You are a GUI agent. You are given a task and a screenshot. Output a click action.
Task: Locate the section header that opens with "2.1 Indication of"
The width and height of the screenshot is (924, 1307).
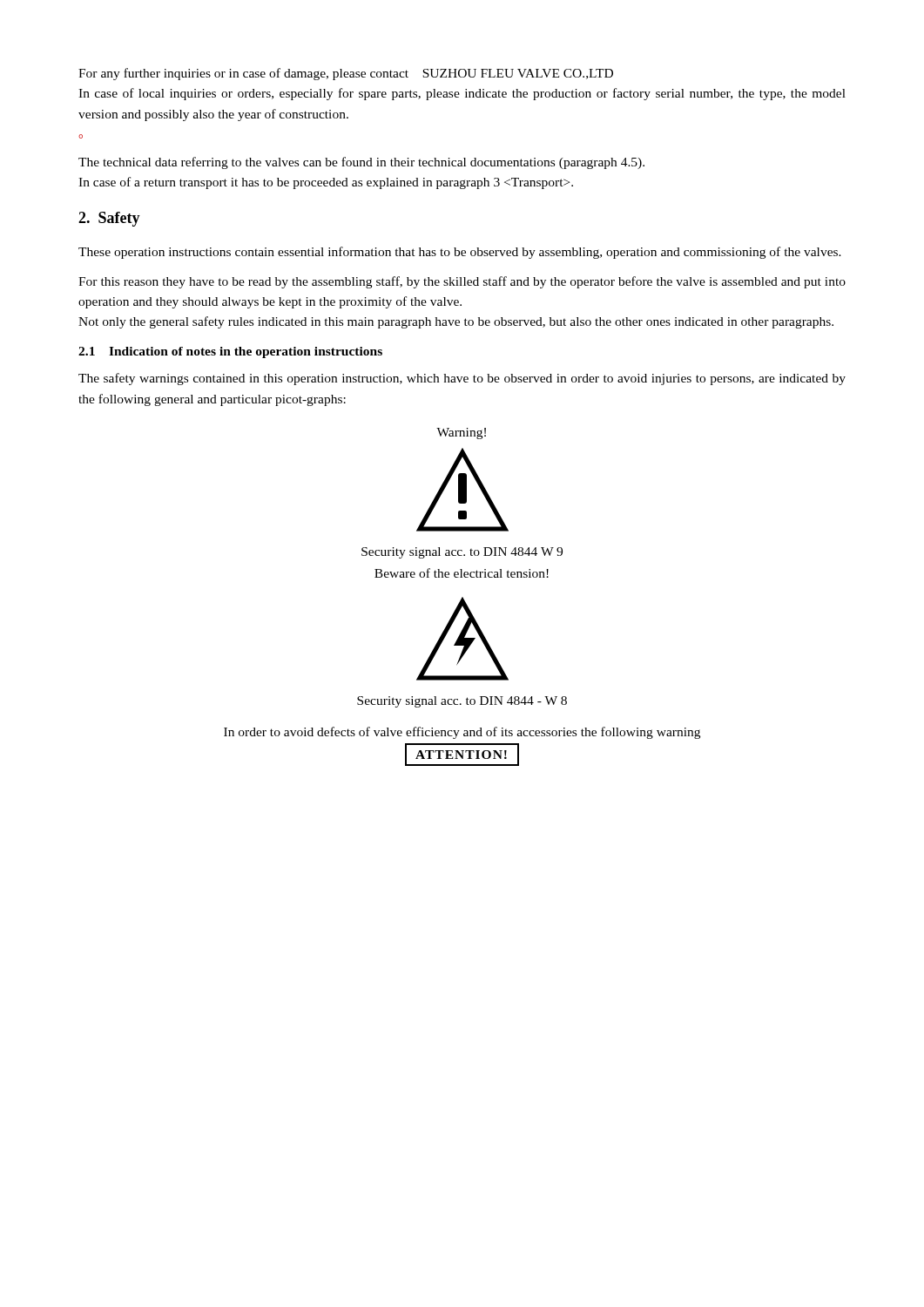point(230,351)
